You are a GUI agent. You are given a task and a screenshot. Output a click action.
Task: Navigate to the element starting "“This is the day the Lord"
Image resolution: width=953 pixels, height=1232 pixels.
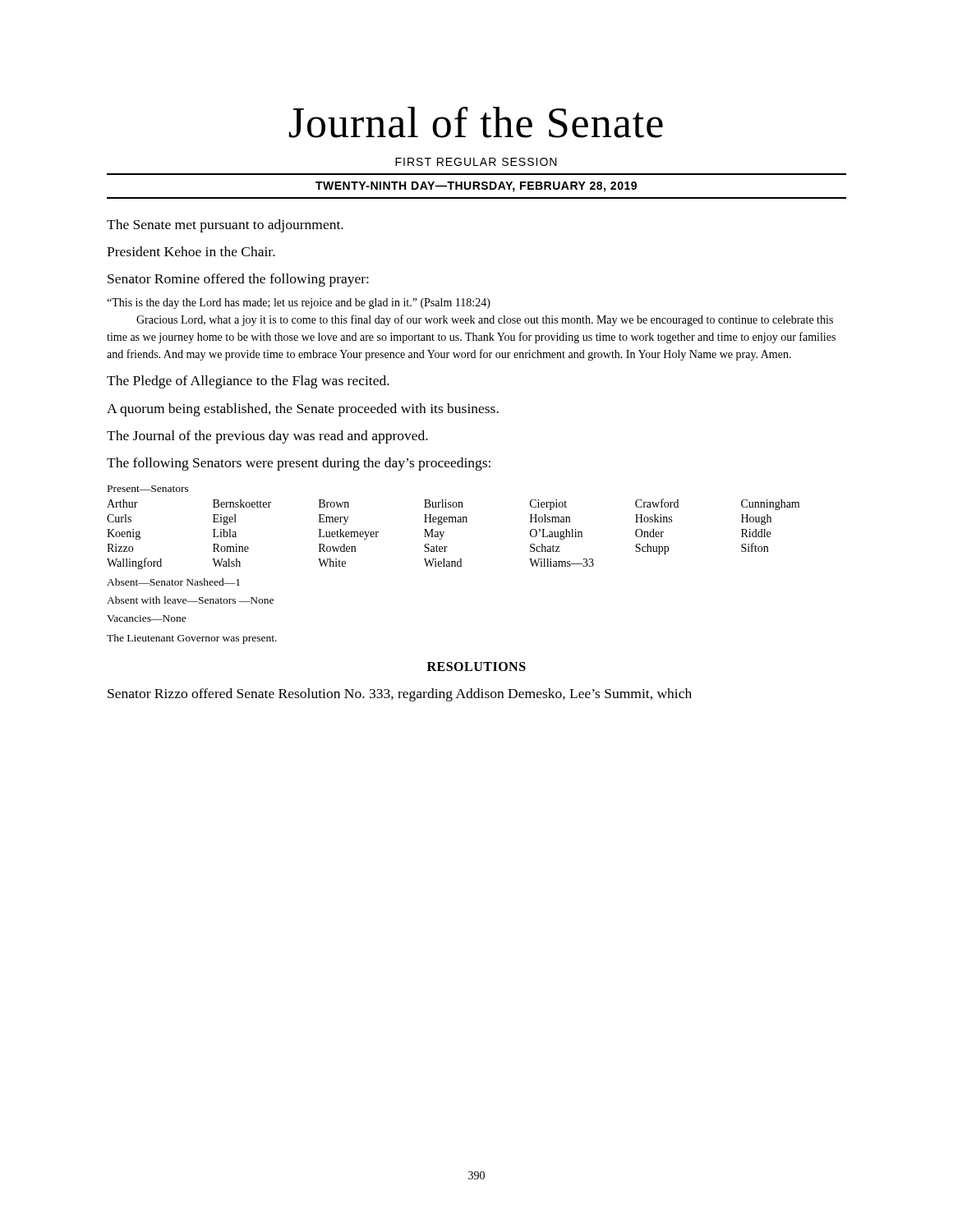(x=299, y=303)
